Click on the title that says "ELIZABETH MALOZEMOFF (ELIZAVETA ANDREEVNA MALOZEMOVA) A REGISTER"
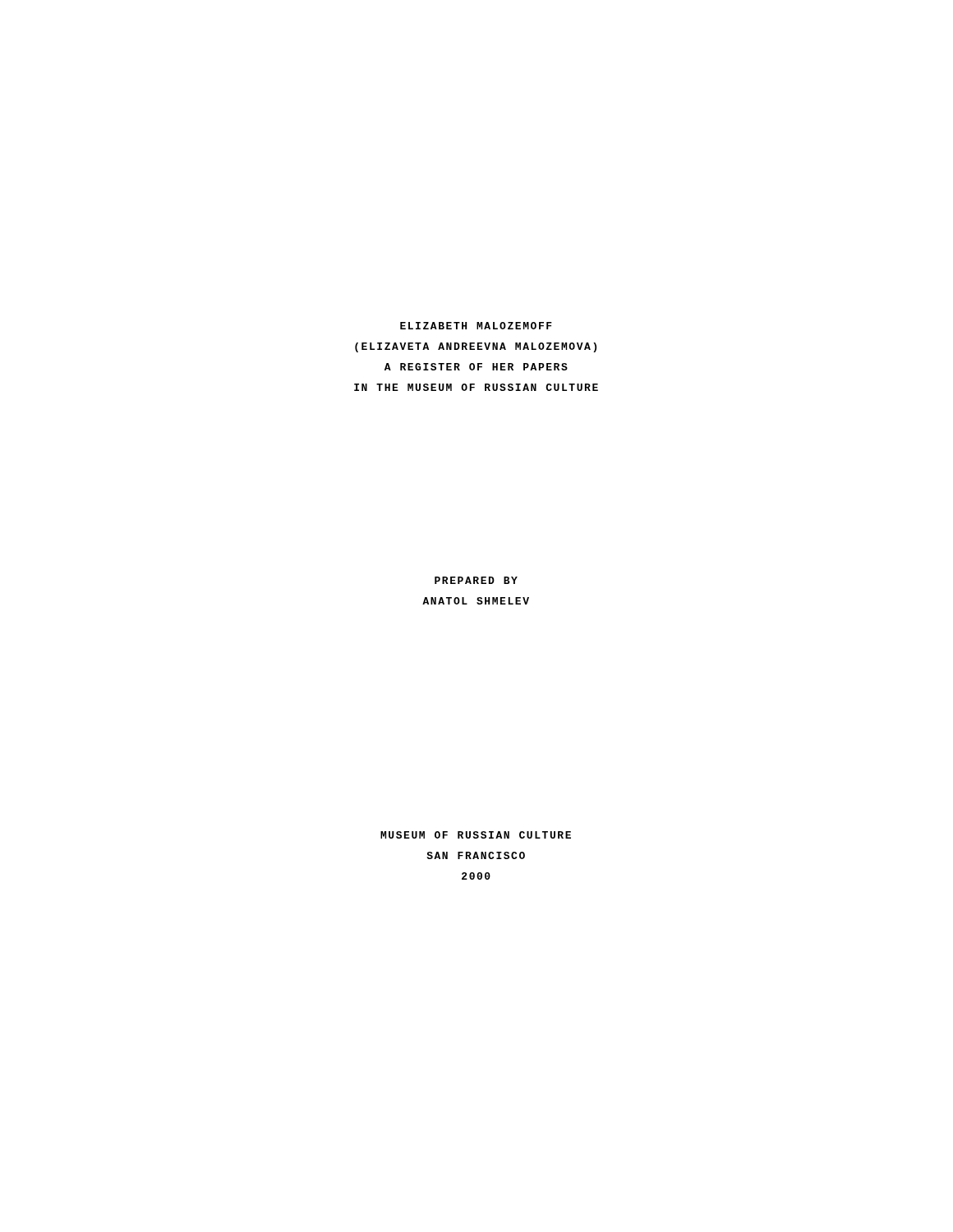The width and height of the screenshot is (953, 1232). (476, 357)
